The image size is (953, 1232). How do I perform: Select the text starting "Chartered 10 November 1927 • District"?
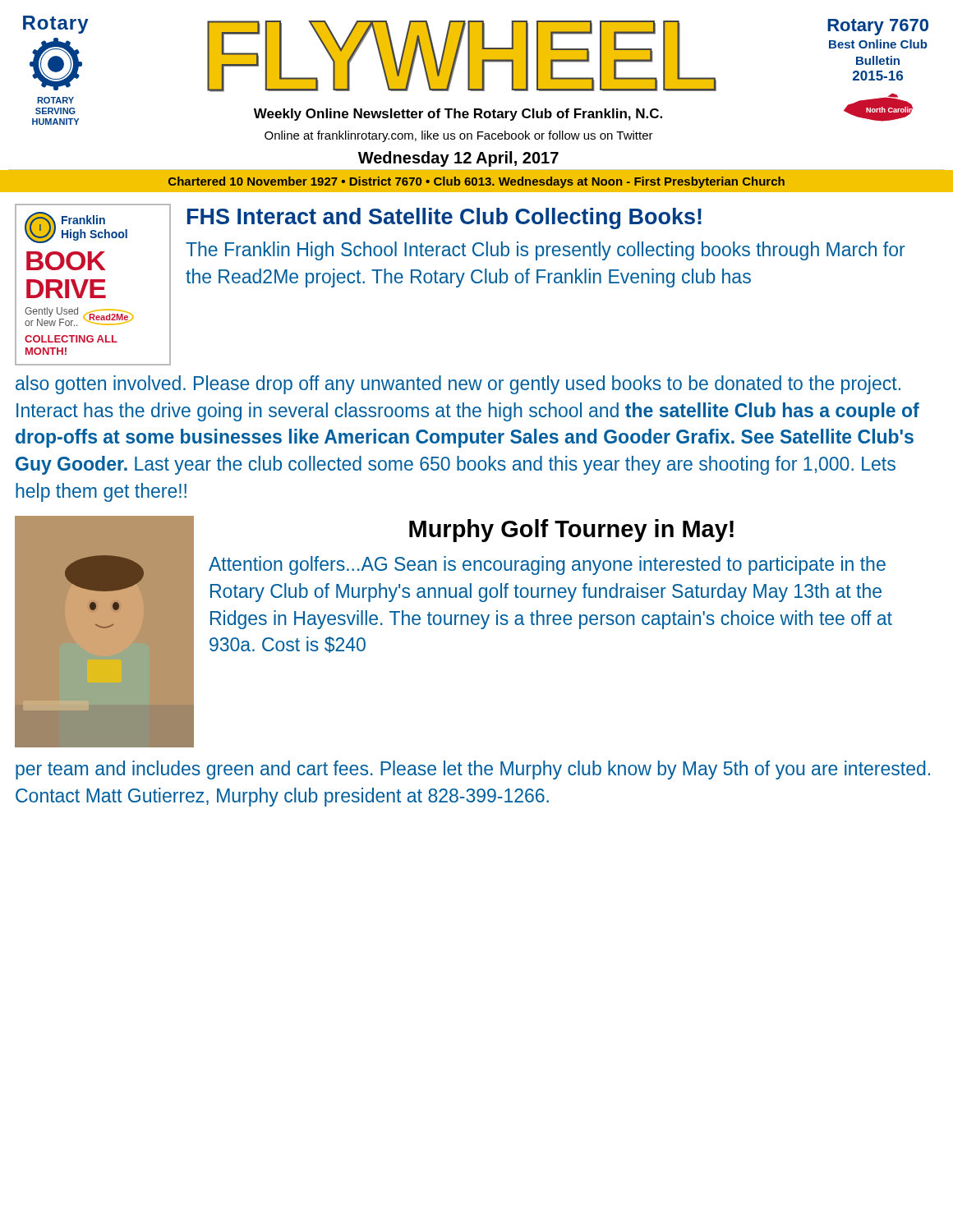pyautogui.click(x=476, y=181)
